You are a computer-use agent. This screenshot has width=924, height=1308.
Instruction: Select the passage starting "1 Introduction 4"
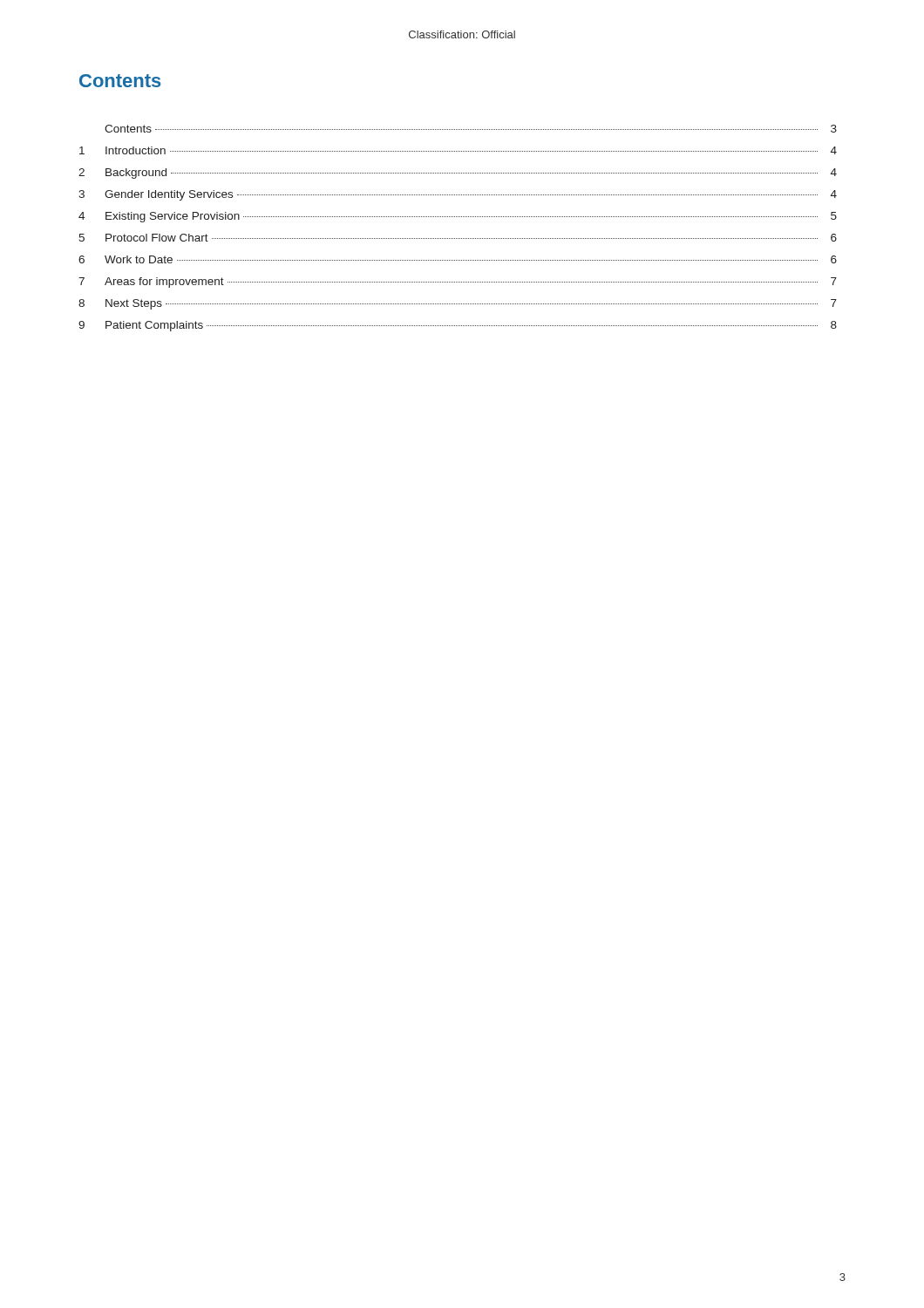tap(458, 150)
